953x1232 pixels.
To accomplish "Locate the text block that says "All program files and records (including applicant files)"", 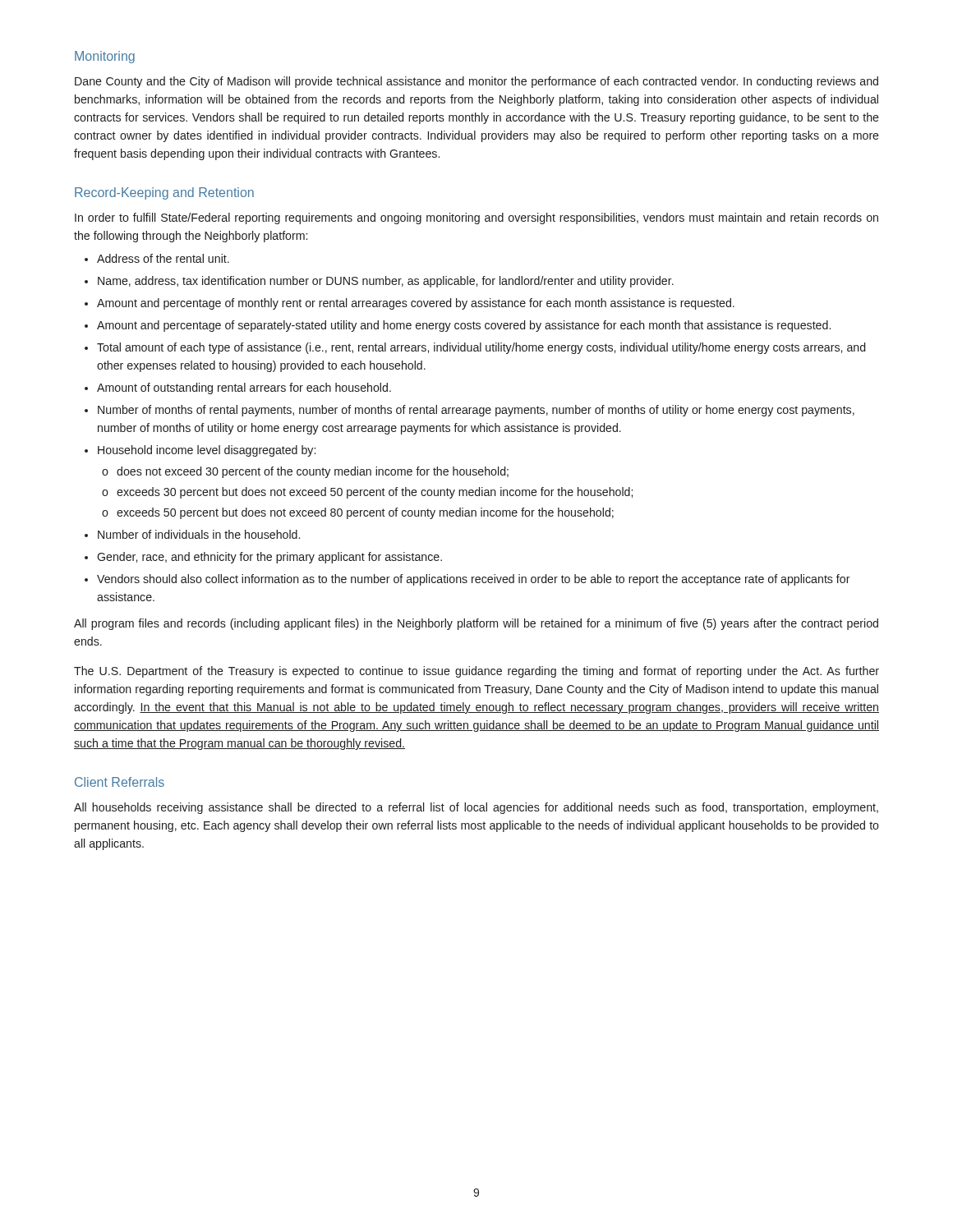I will pyautogui.click(x=476, y=632).
